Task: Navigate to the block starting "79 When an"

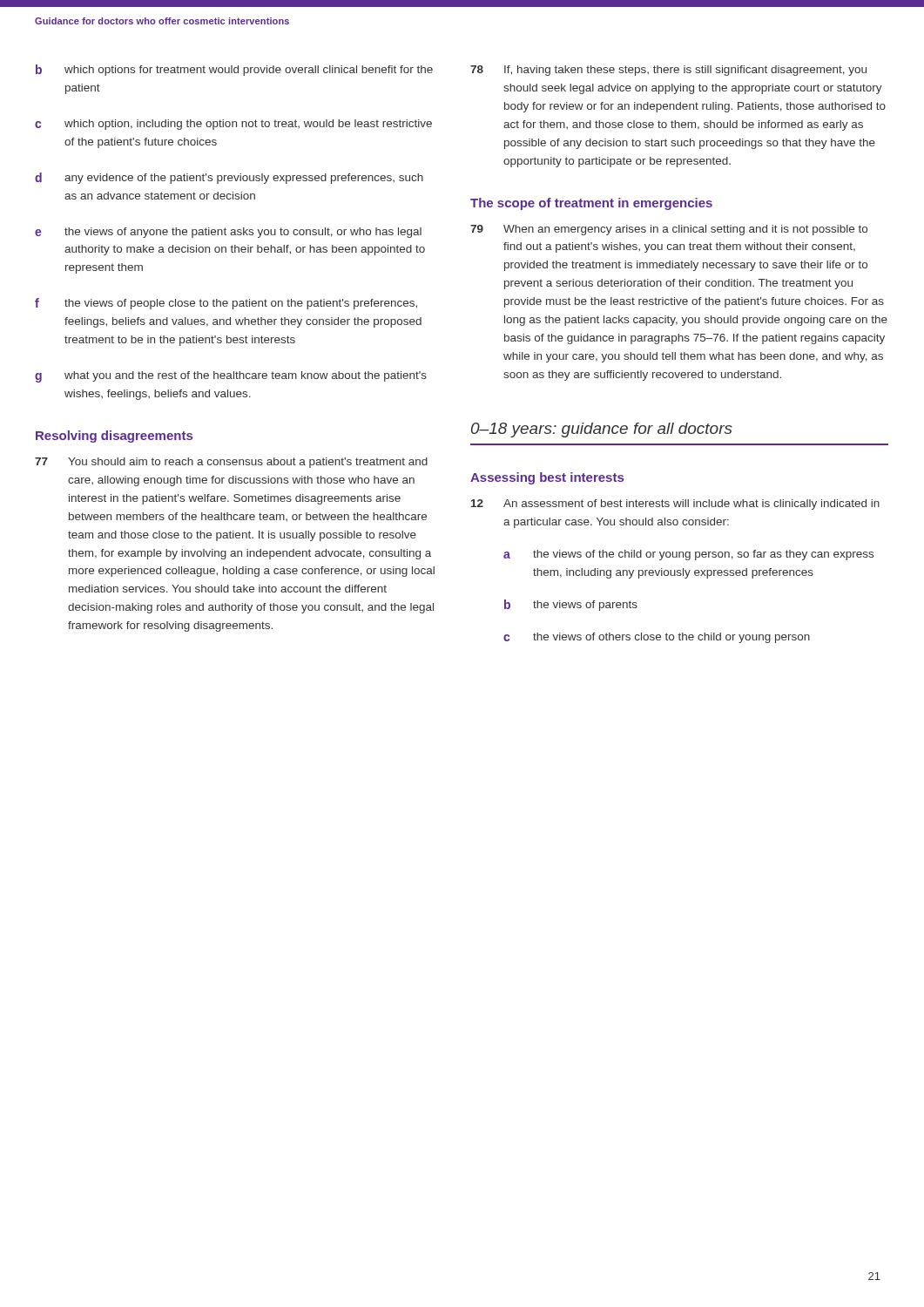Action: 679,302
